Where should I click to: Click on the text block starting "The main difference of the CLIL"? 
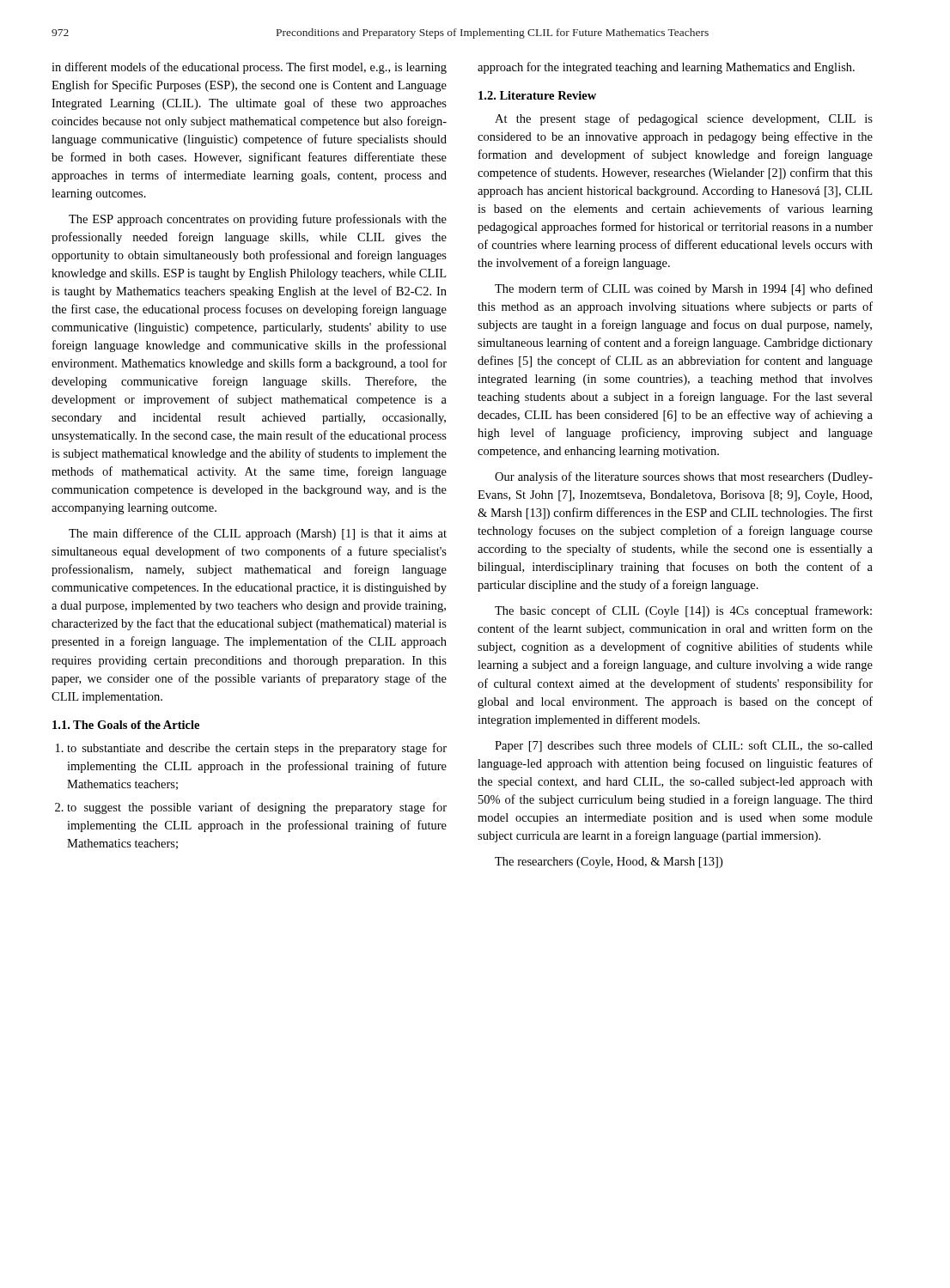tap(249, 615)
